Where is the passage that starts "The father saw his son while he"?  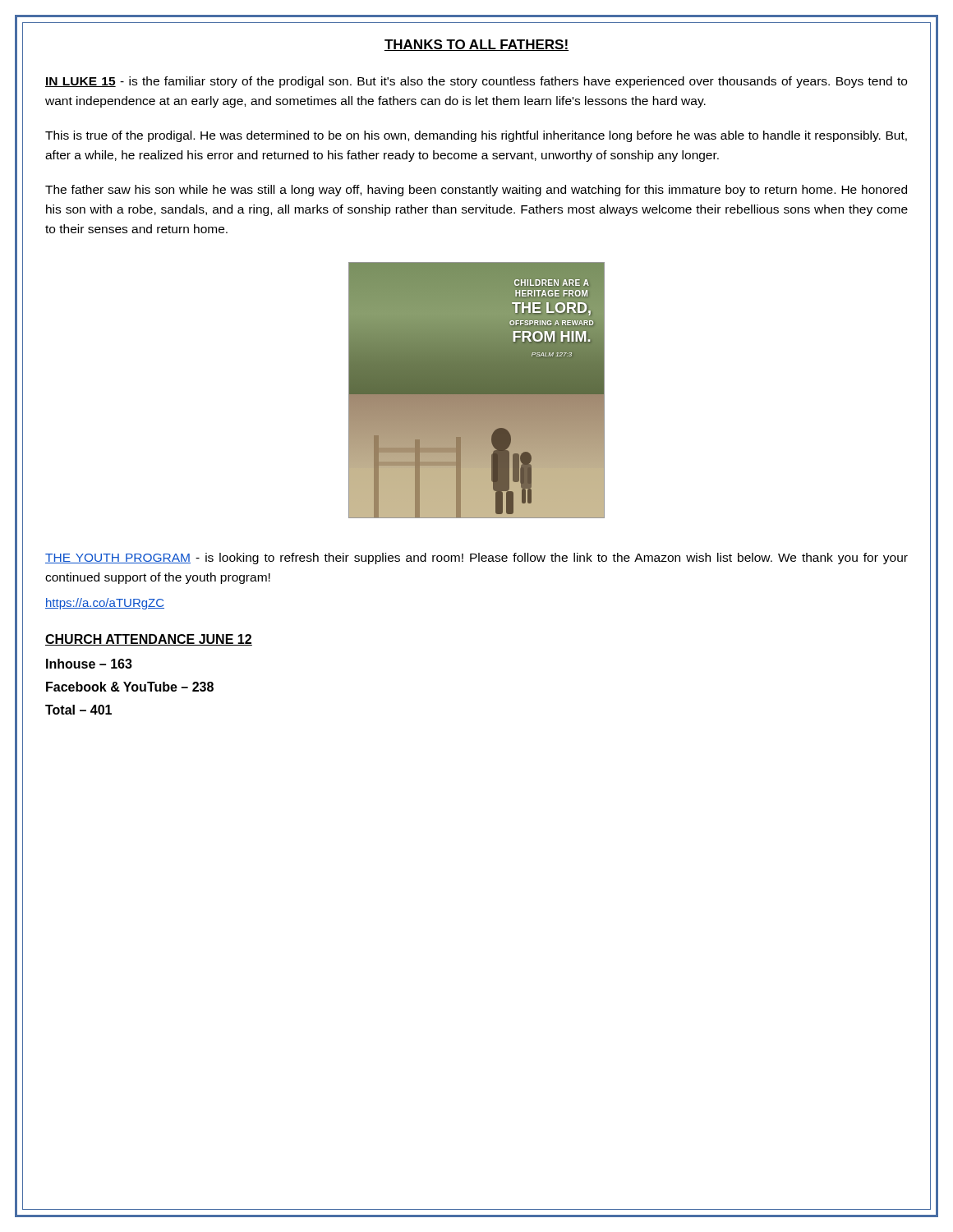click(x=476, y=209)
